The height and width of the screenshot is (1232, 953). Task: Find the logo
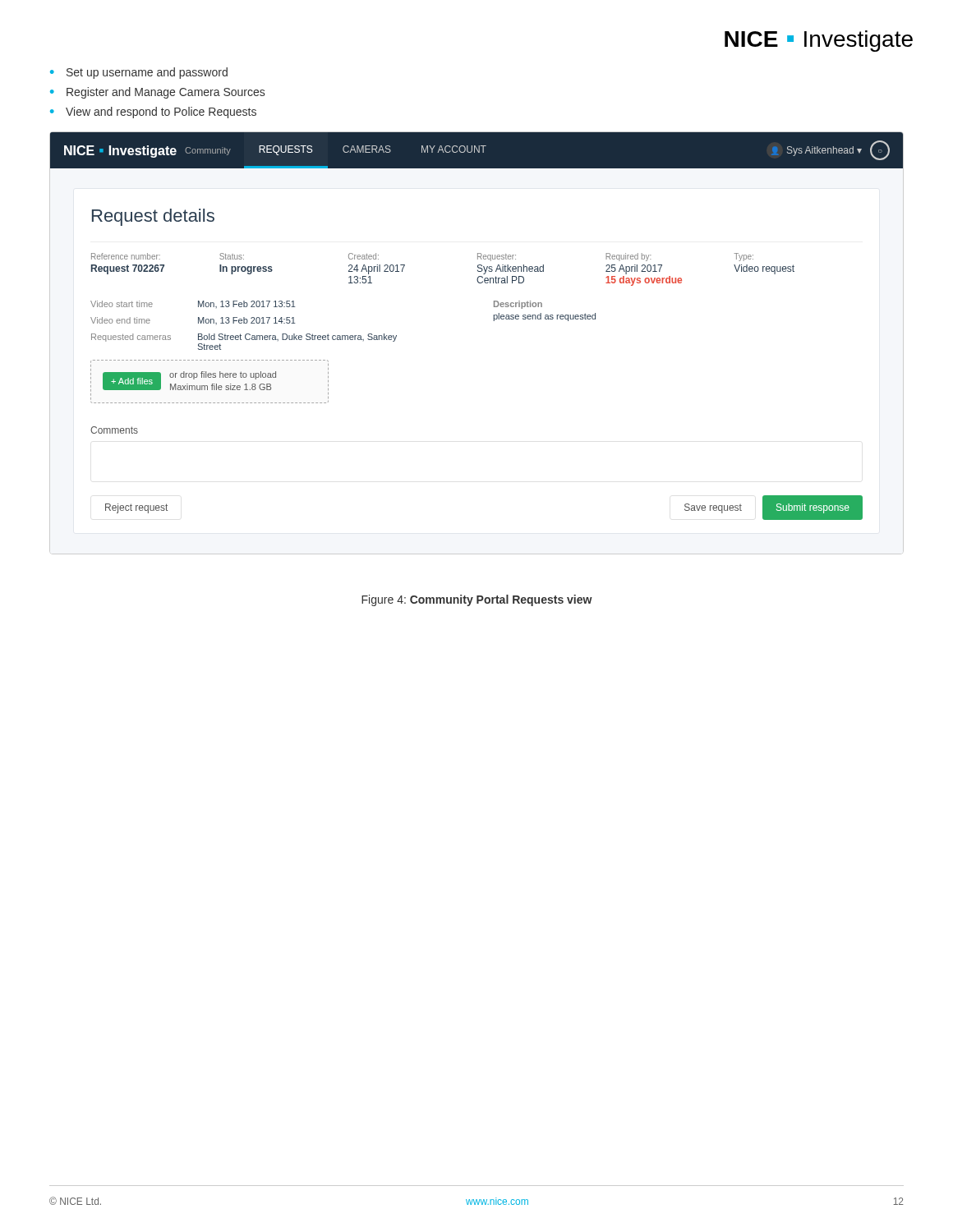point(818,38)
